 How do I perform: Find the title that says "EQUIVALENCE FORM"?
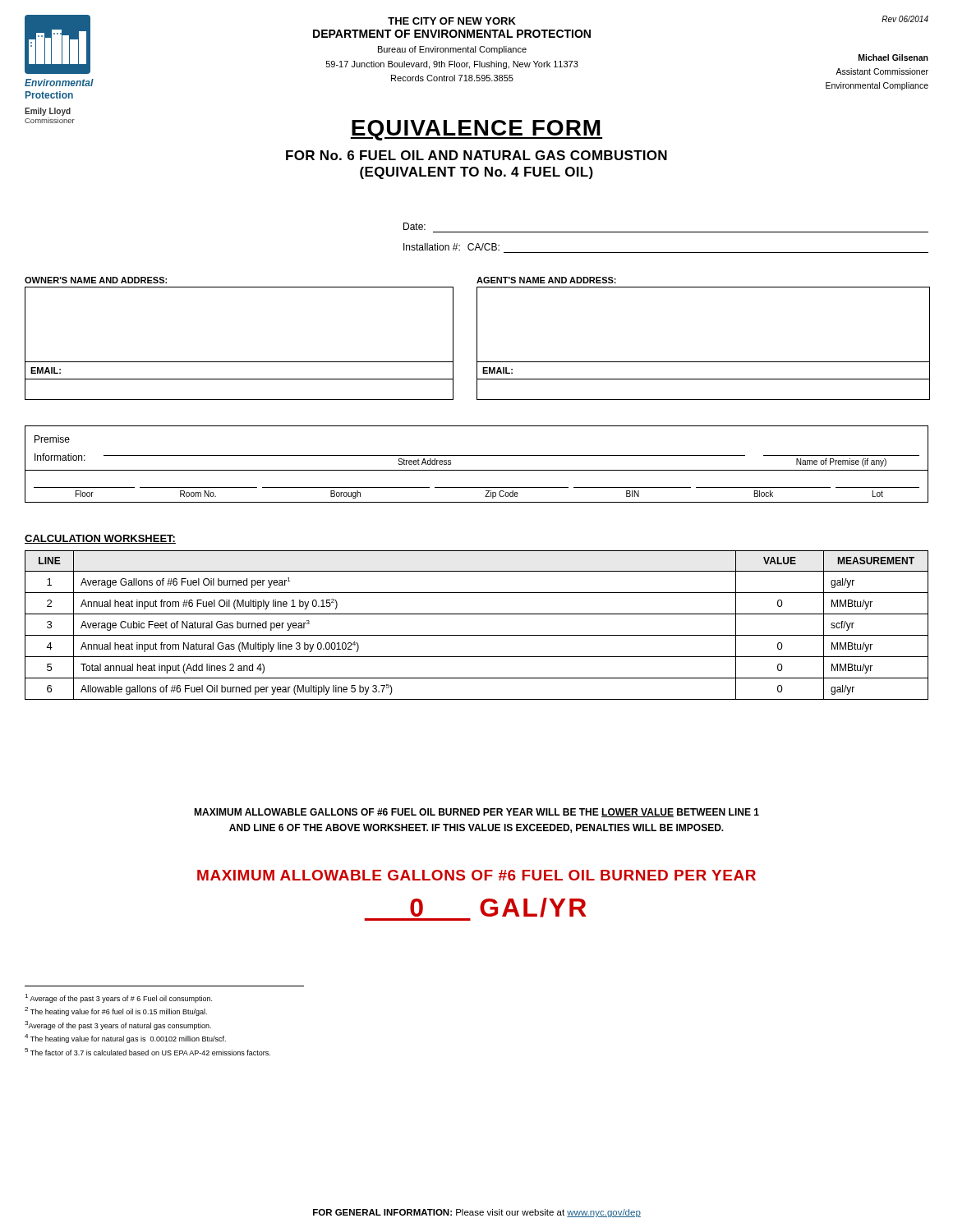point(476,128)
